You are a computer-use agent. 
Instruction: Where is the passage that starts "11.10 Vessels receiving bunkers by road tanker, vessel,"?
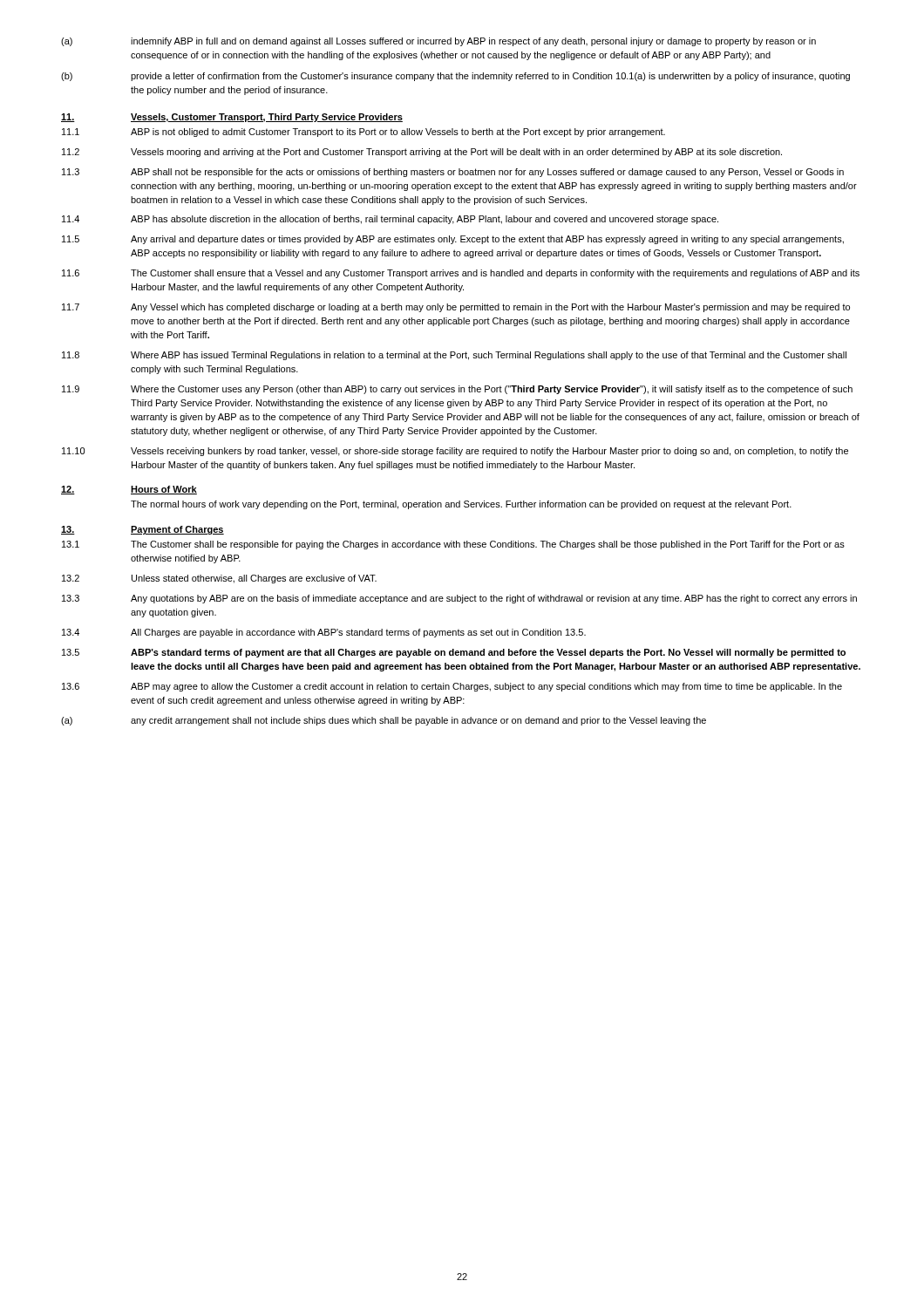coord(462,458)
